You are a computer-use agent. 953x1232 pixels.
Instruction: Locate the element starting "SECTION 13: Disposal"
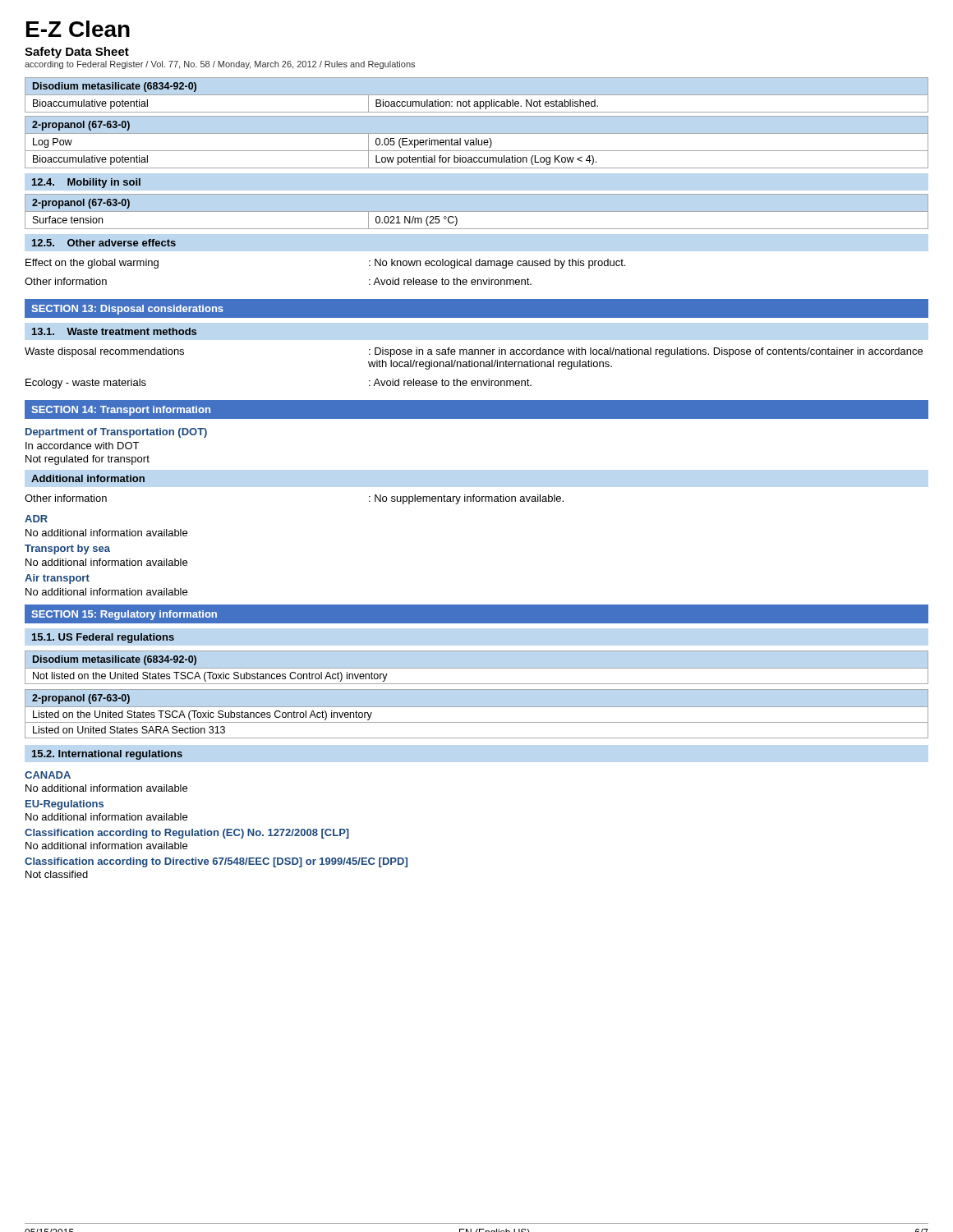pyautogui.click(x=127, y=309)
